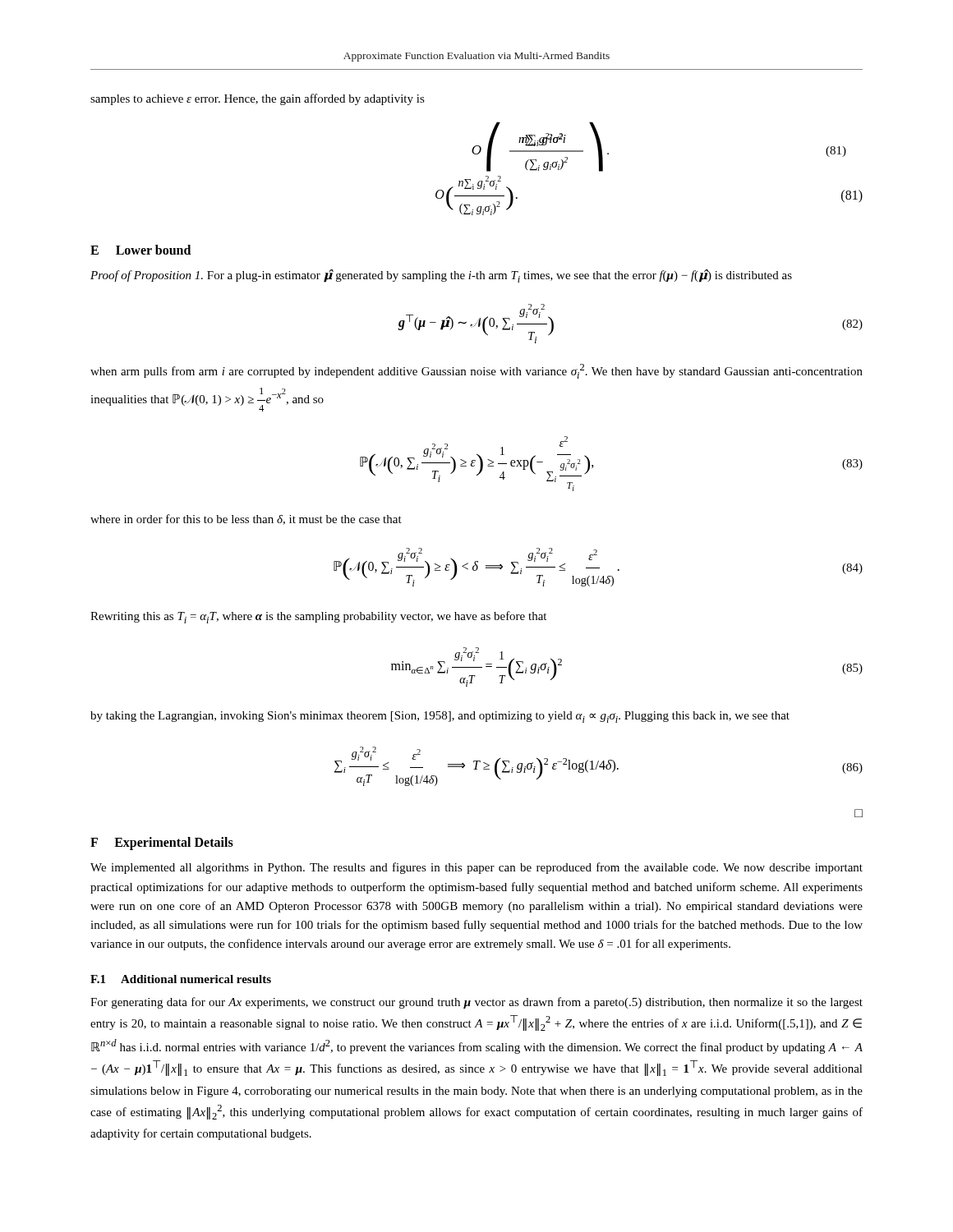Locate the text block containing "samples to achieve"

257,99
